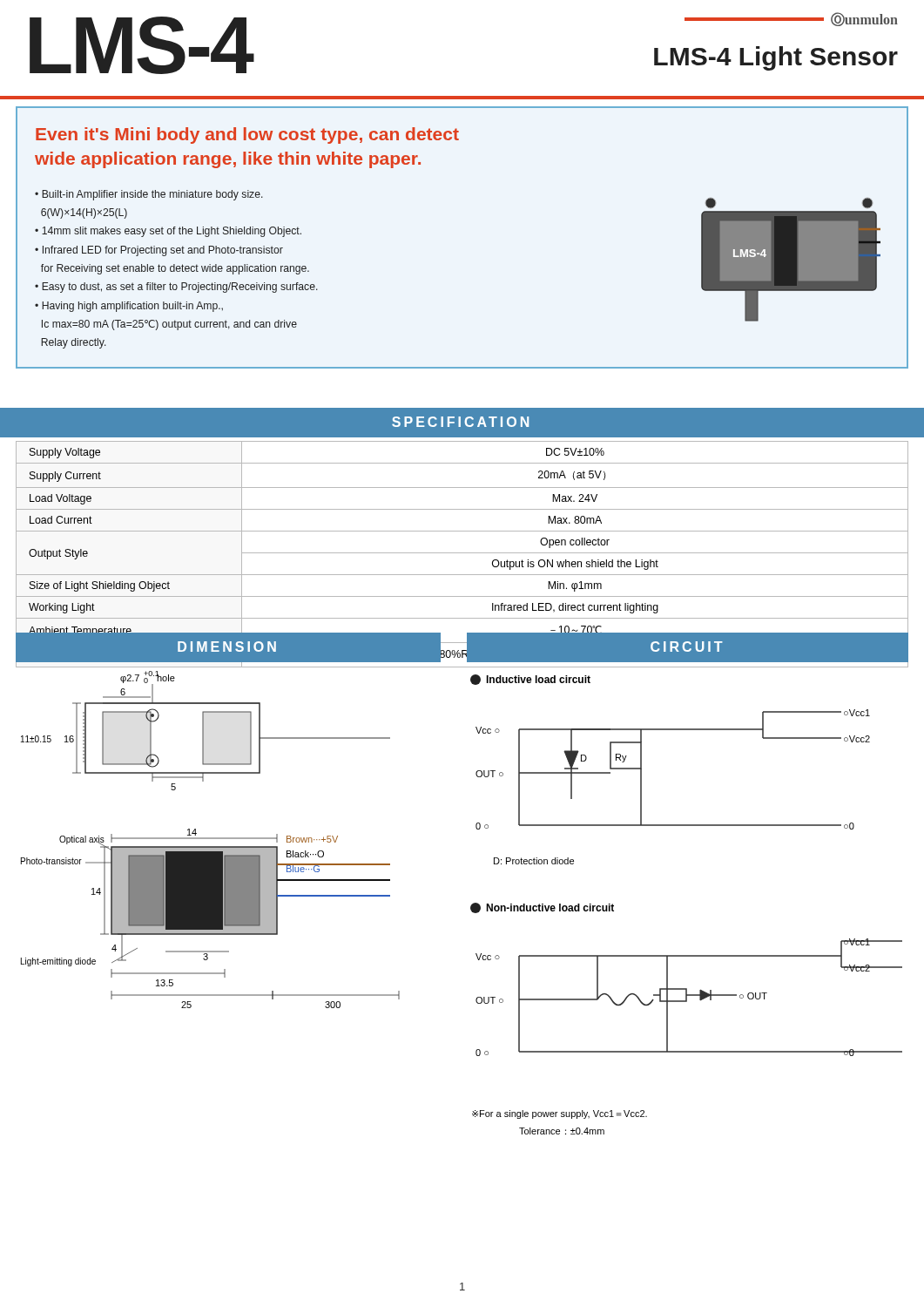Locate the text block starting "• Easy to dust,"

pyautogui.click(x=177, y=287)
